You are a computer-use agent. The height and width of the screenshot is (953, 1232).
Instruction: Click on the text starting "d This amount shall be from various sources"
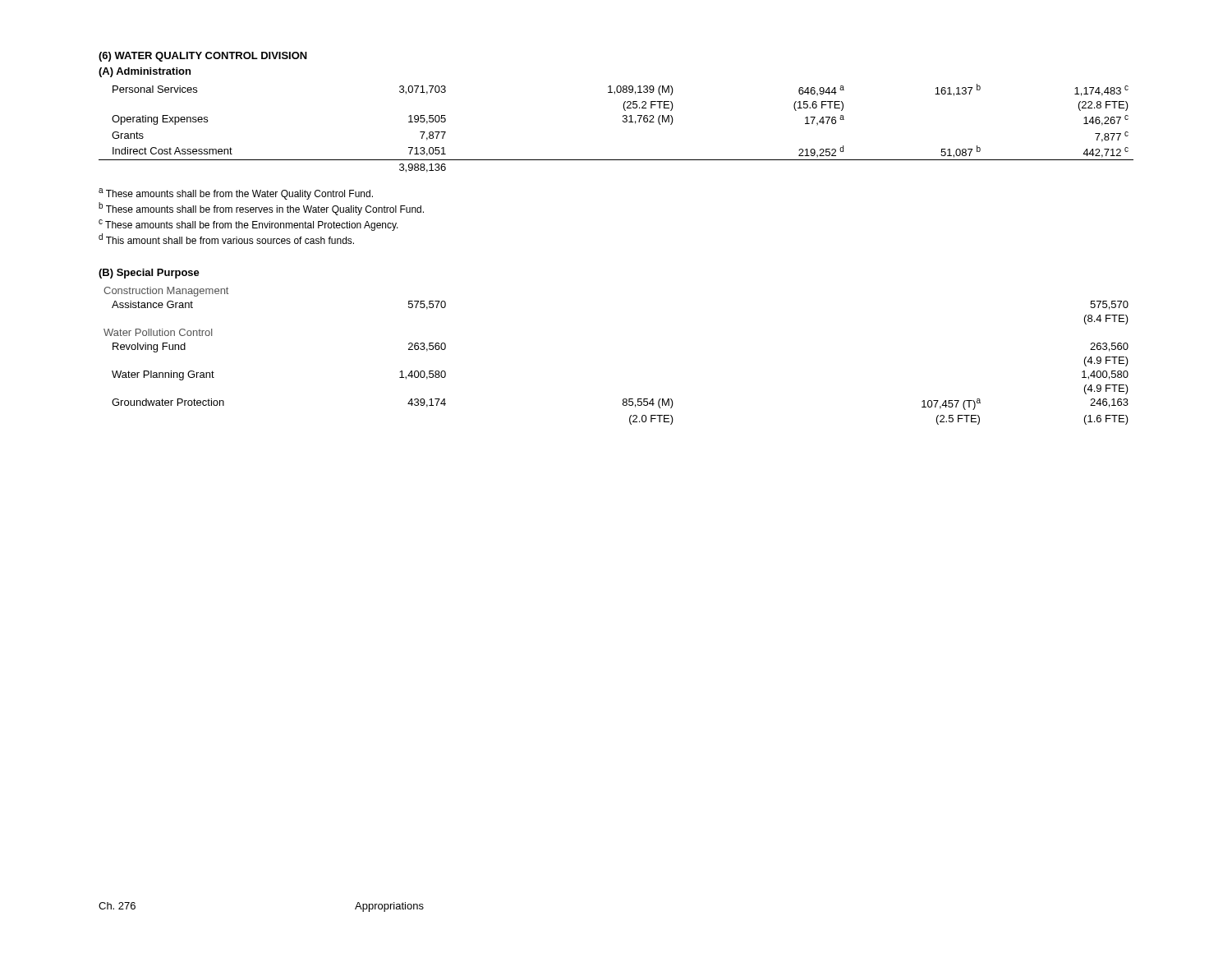tap(227, 240)
